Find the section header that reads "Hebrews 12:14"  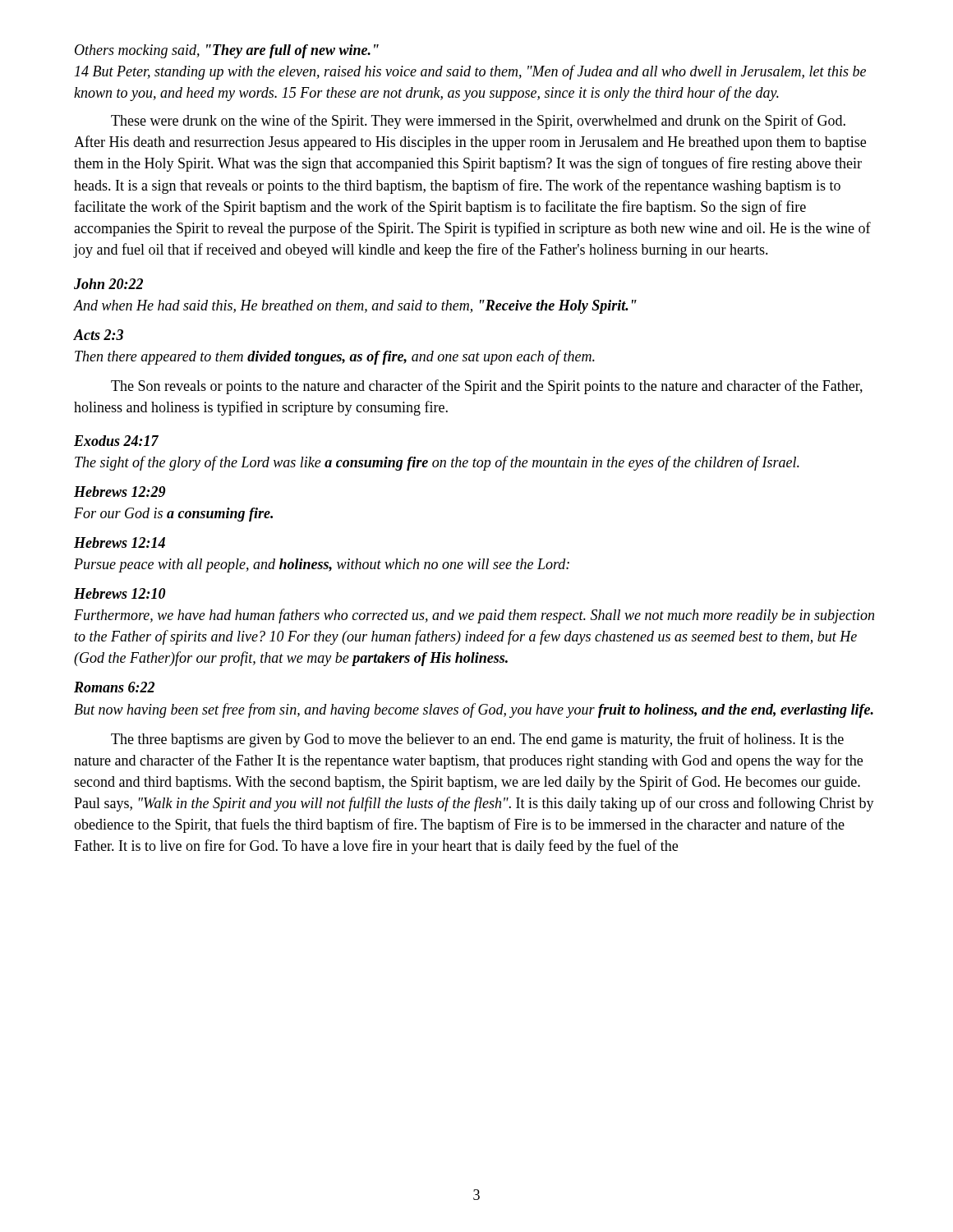click(x=120, y=543)
